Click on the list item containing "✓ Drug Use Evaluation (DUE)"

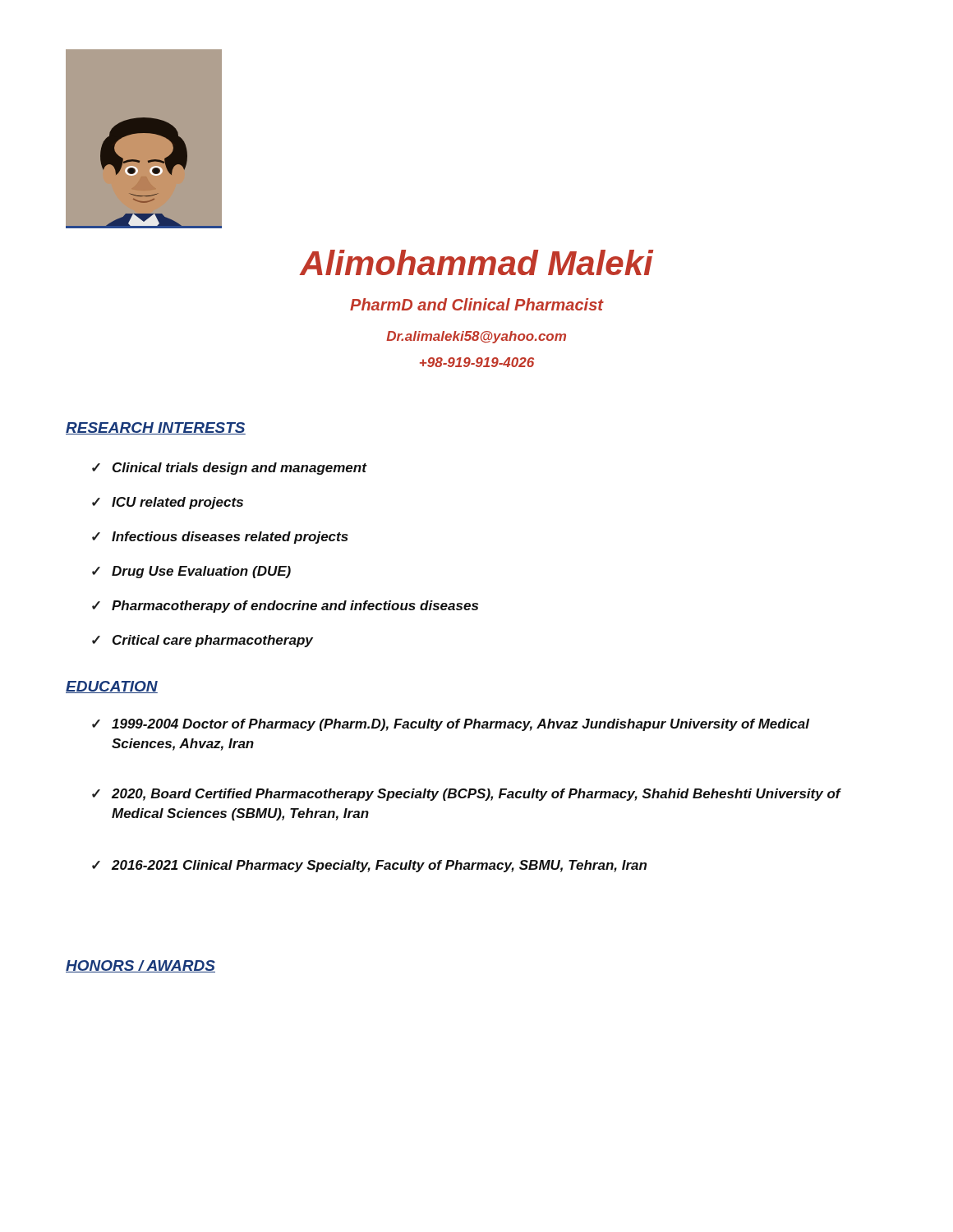click(191, 572)
